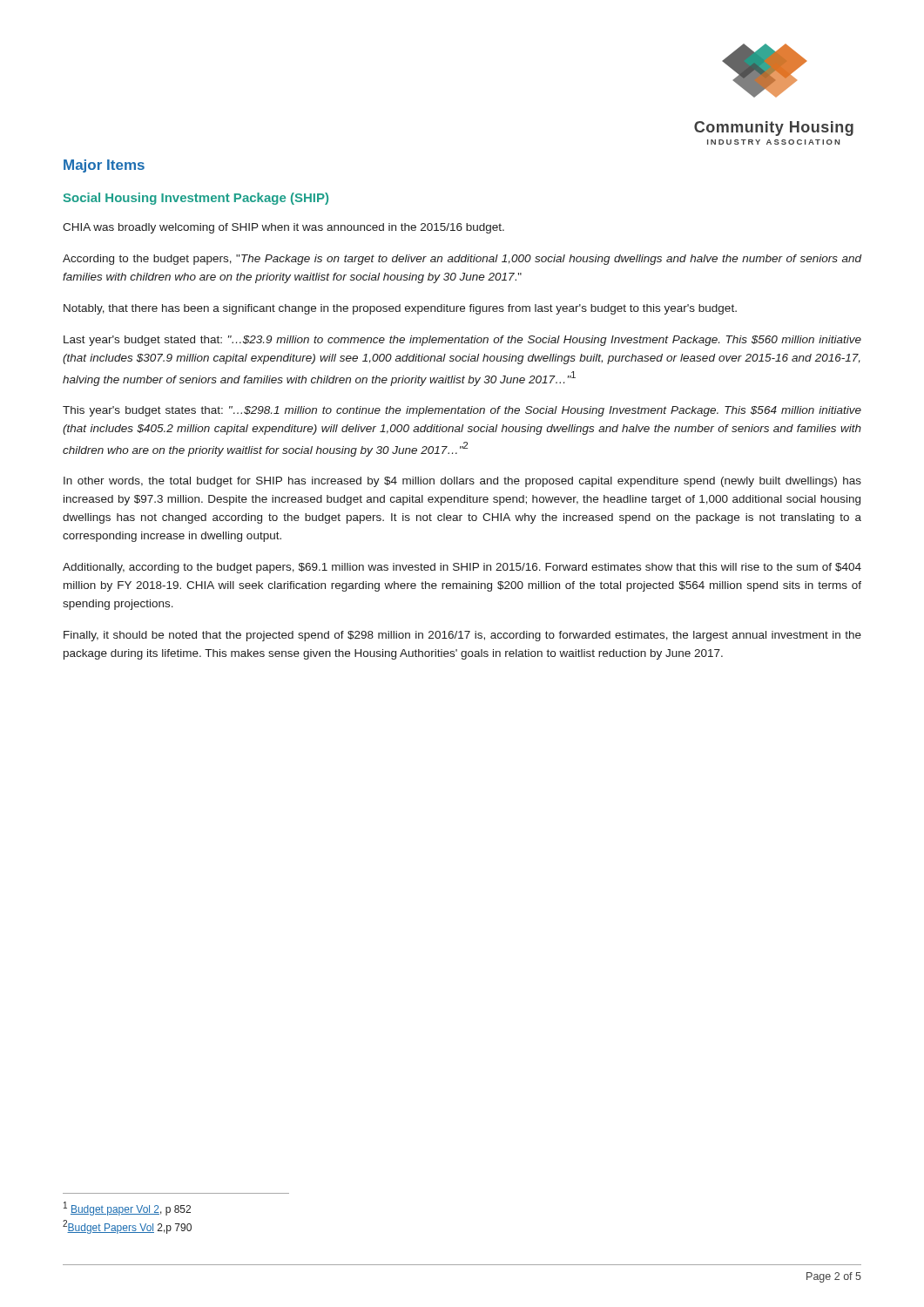This screenshot has width=924, height=1307.
Task: Find the passage starting "2Budget Papers Vol 2,p 790"
Action: [127, 1226]
